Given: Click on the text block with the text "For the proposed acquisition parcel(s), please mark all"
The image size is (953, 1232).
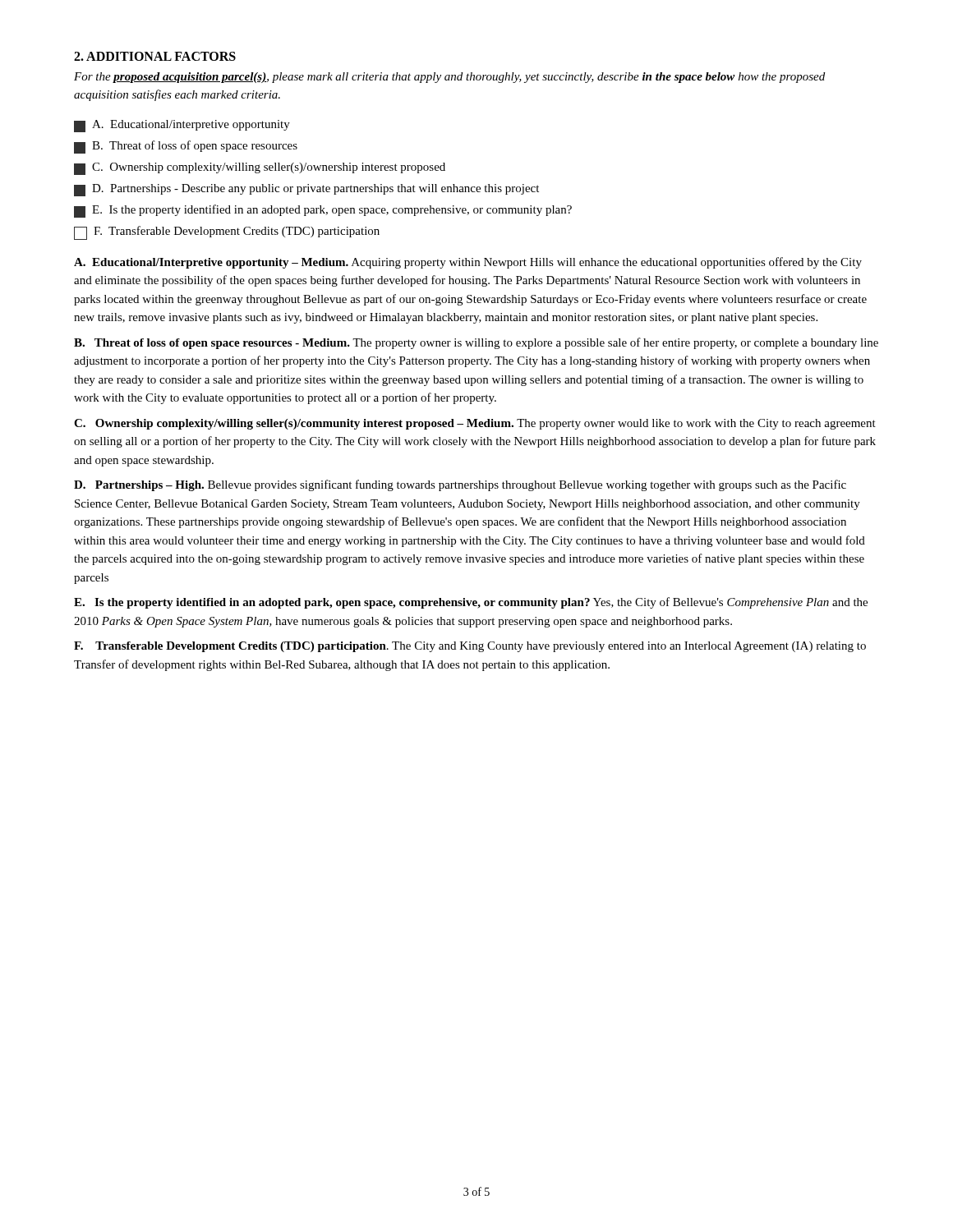Looking at the screenshot, I should pyautogui.click(x=449, y=85).
